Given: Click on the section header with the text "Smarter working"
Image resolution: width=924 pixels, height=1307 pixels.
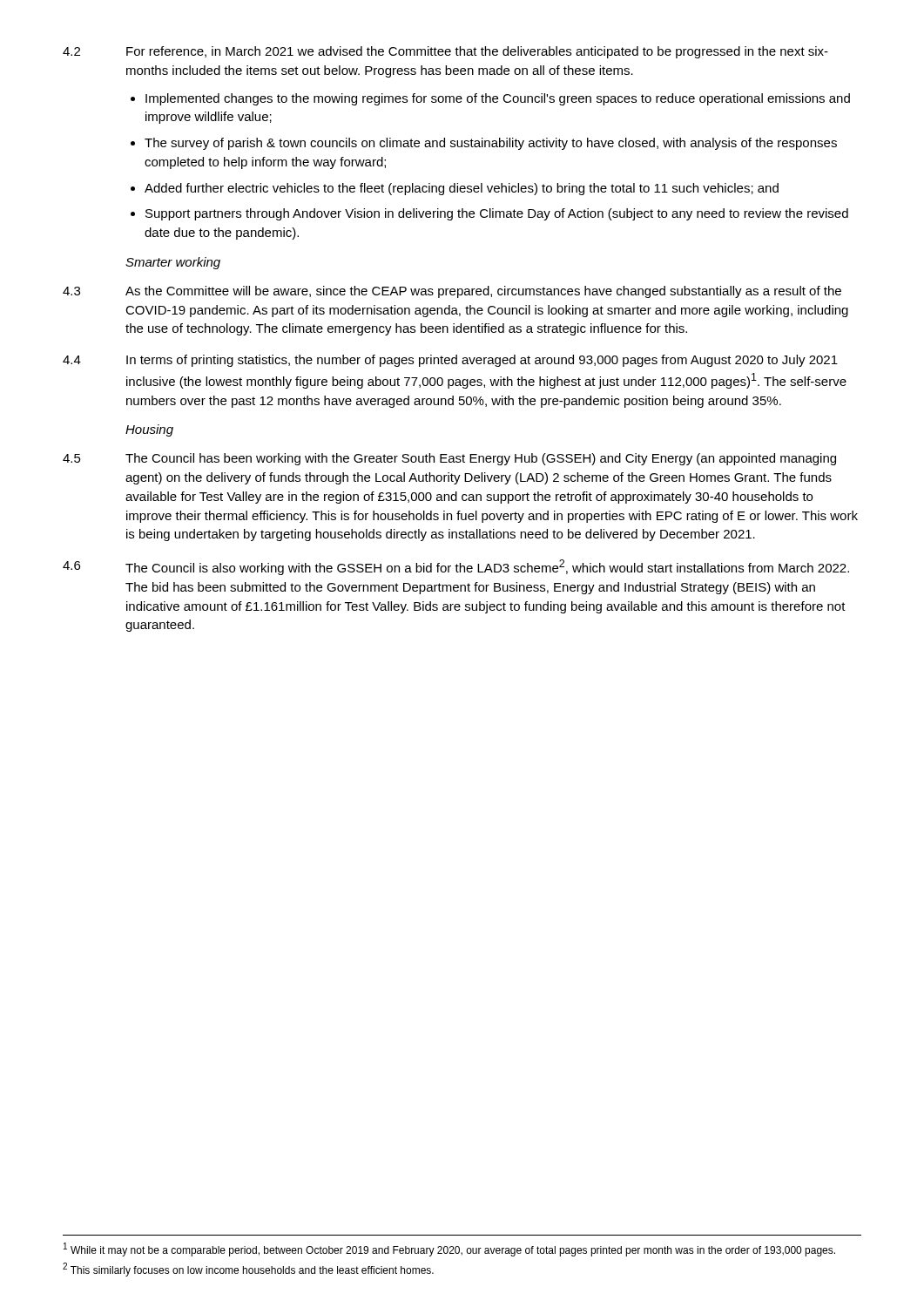Looking at the screenshot, I should pos(173,262).
